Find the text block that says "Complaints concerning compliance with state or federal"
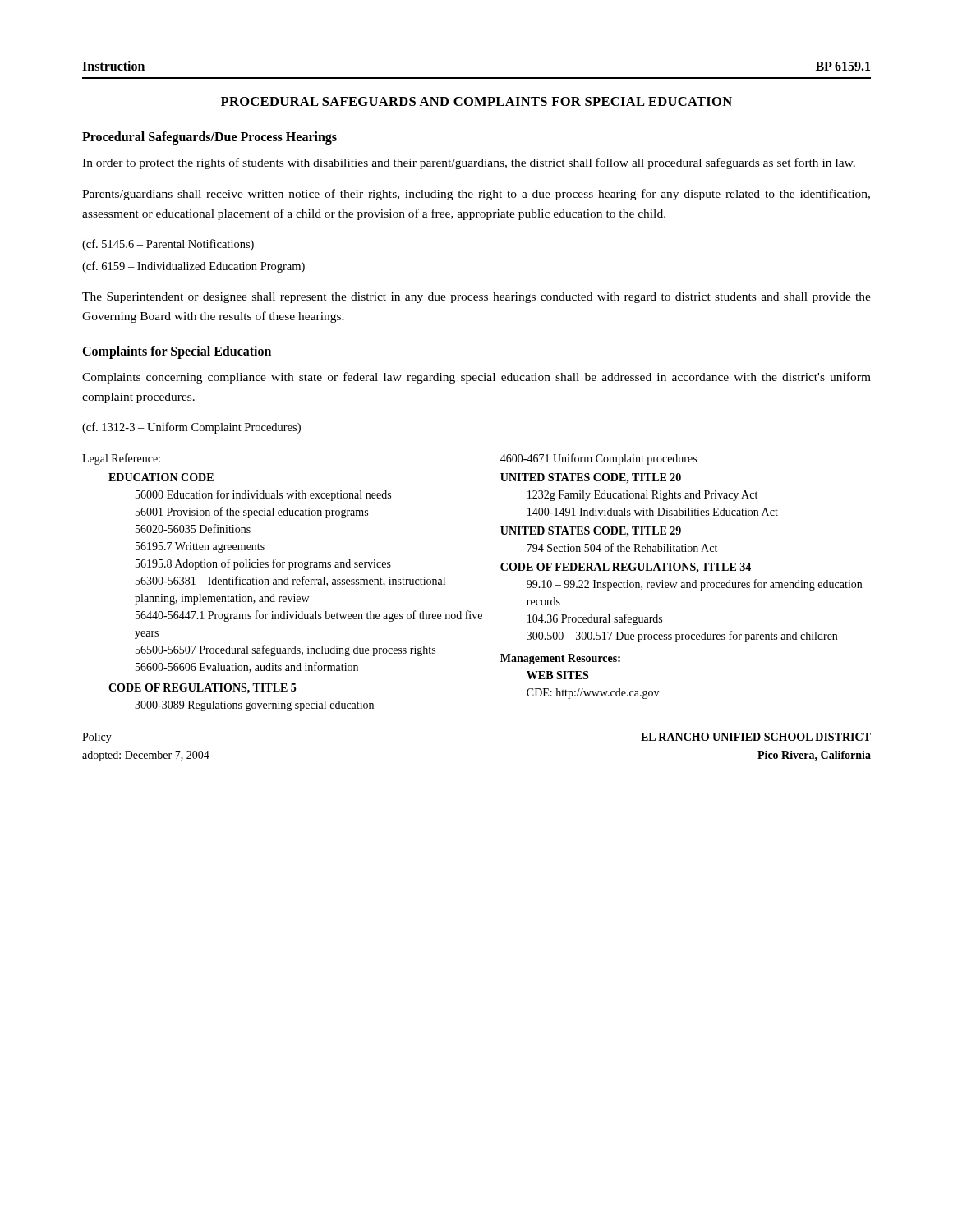The image size is (953, 1232). (476, 386)
